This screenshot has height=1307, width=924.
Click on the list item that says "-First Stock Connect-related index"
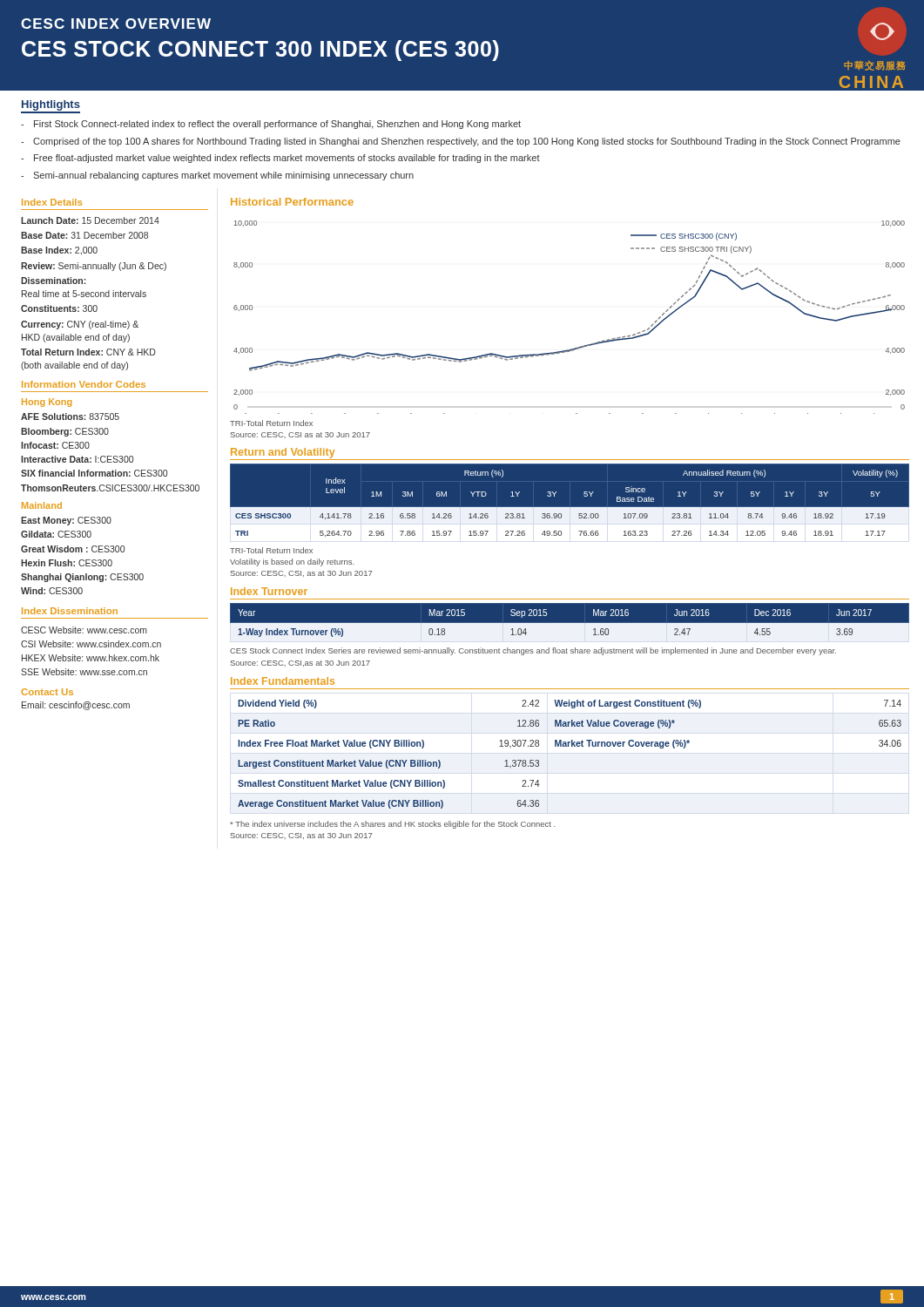[x=271, y=124]
